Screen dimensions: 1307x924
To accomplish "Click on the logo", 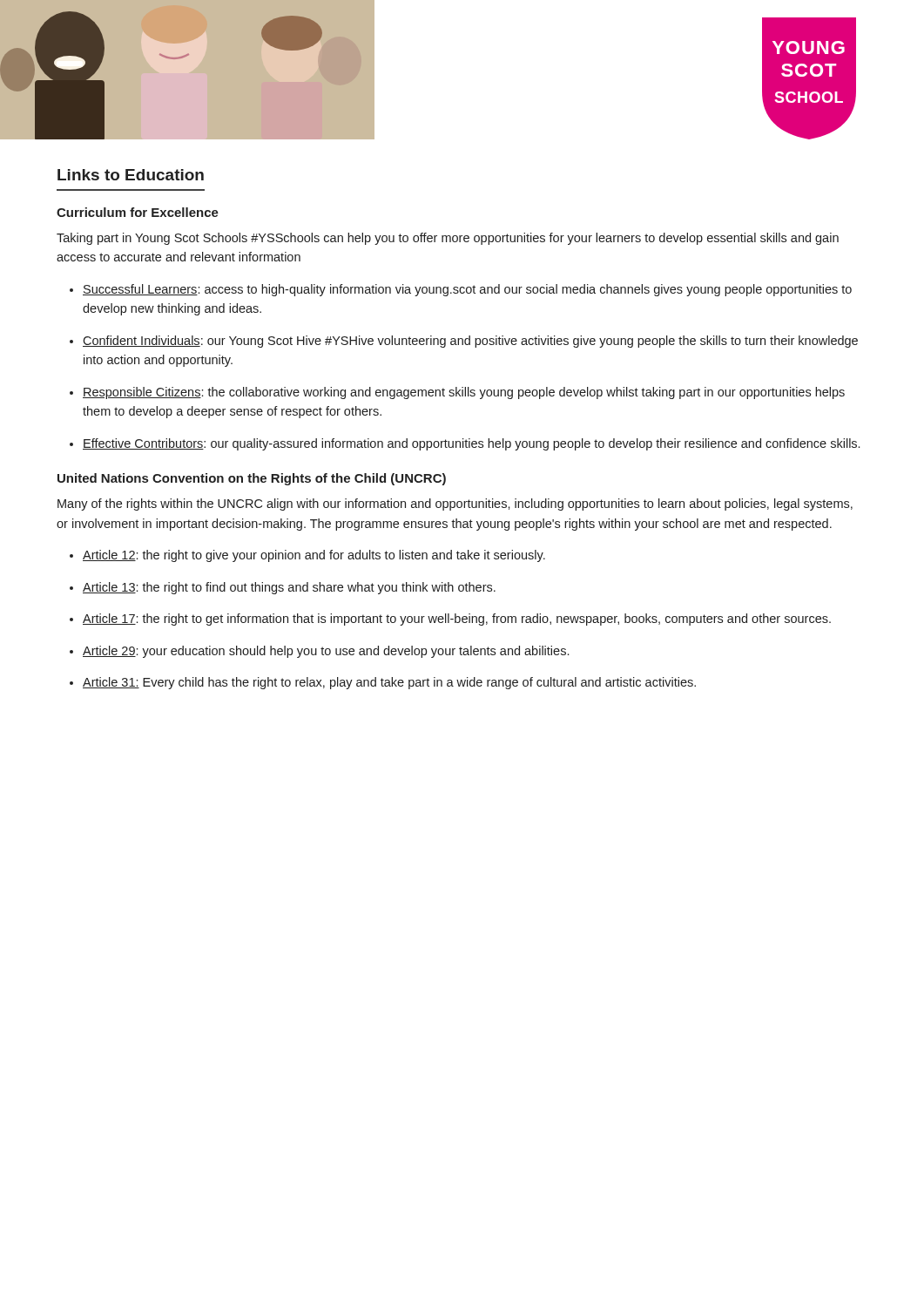I will pos(809,74).
